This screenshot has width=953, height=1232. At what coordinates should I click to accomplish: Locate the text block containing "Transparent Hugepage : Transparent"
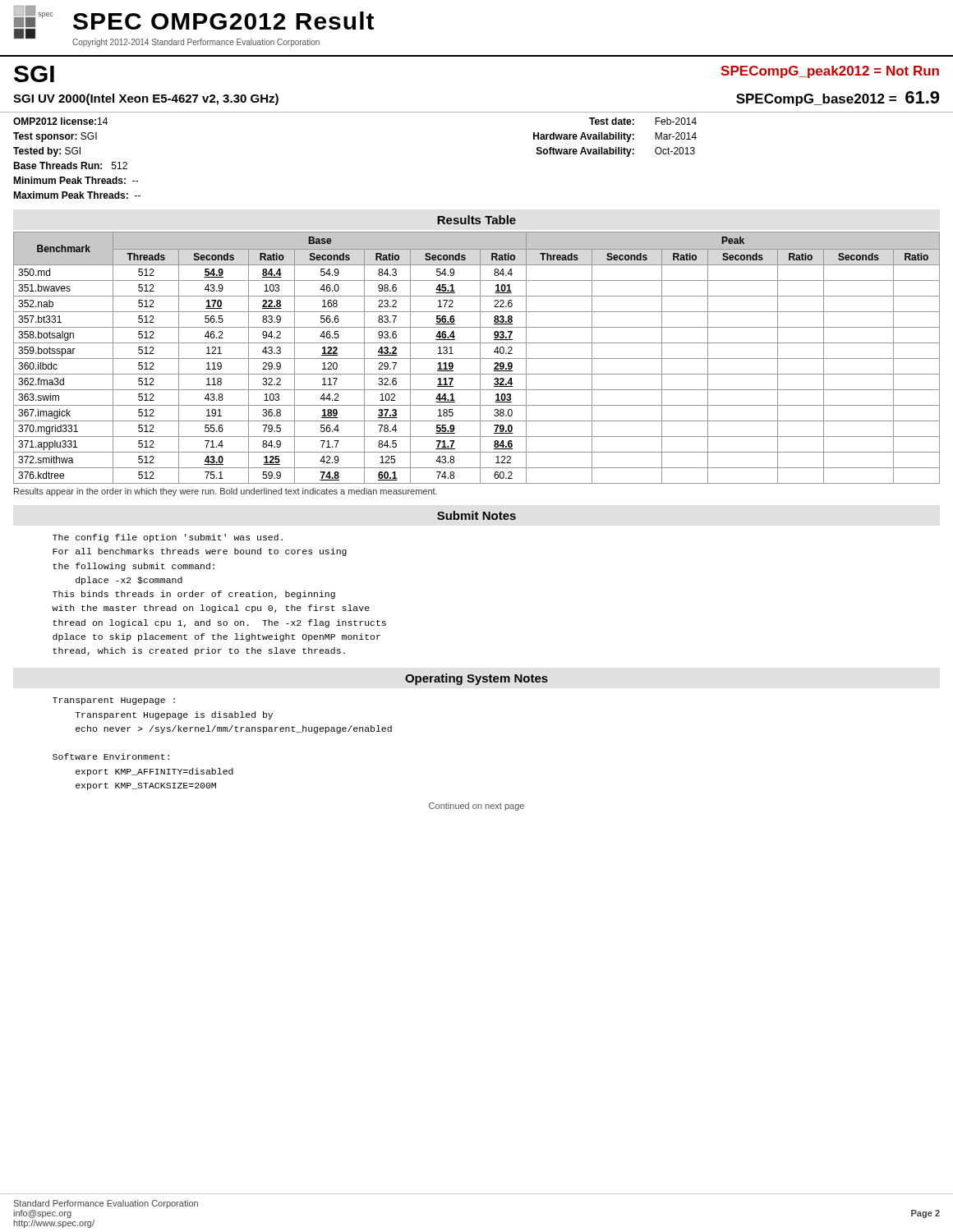coord(114,701)
